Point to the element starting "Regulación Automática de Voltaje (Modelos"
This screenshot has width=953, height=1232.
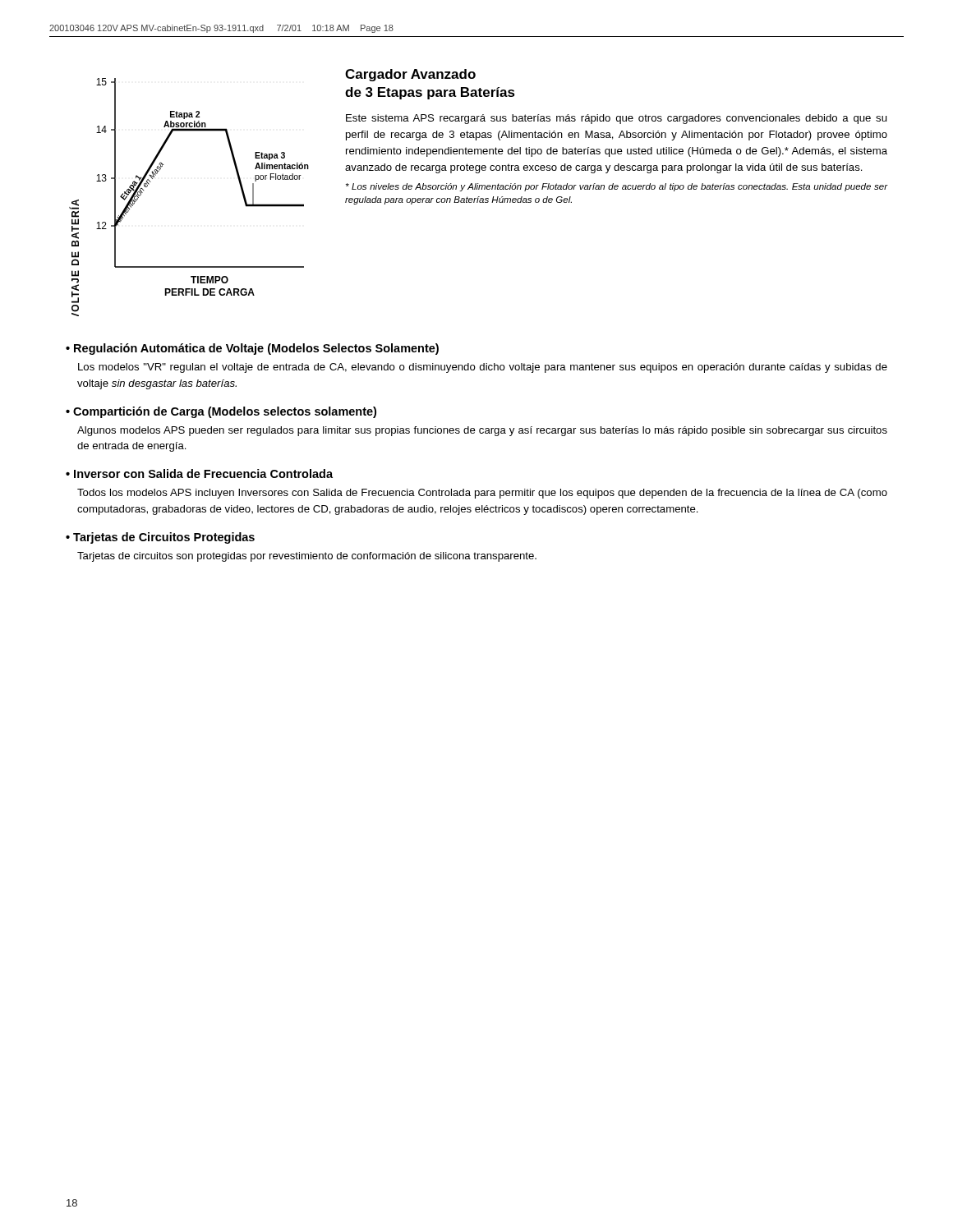click(476, 367)
